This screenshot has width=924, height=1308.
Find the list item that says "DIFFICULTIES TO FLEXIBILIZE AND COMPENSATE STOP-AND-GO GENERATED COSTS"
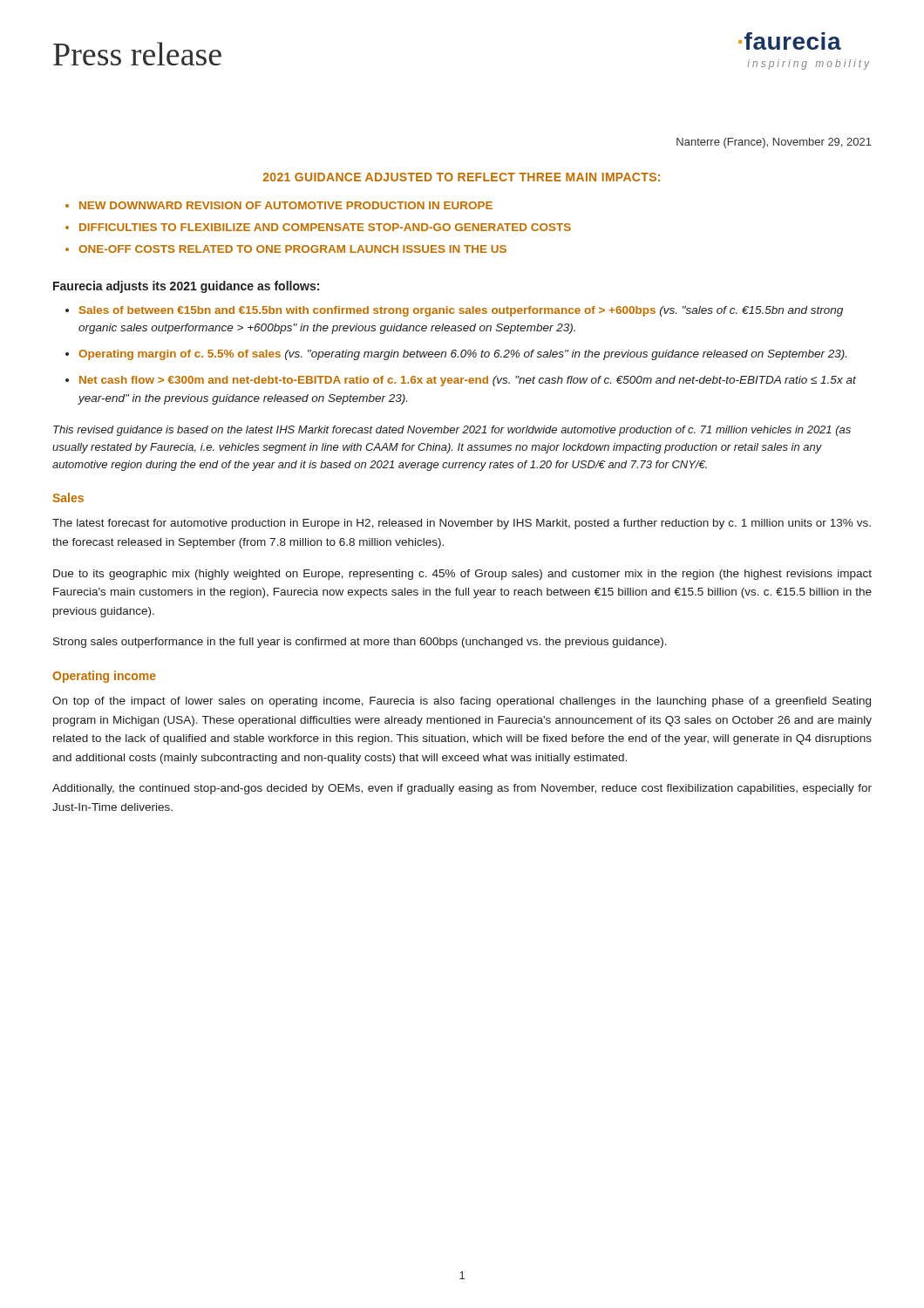point(325,227)
